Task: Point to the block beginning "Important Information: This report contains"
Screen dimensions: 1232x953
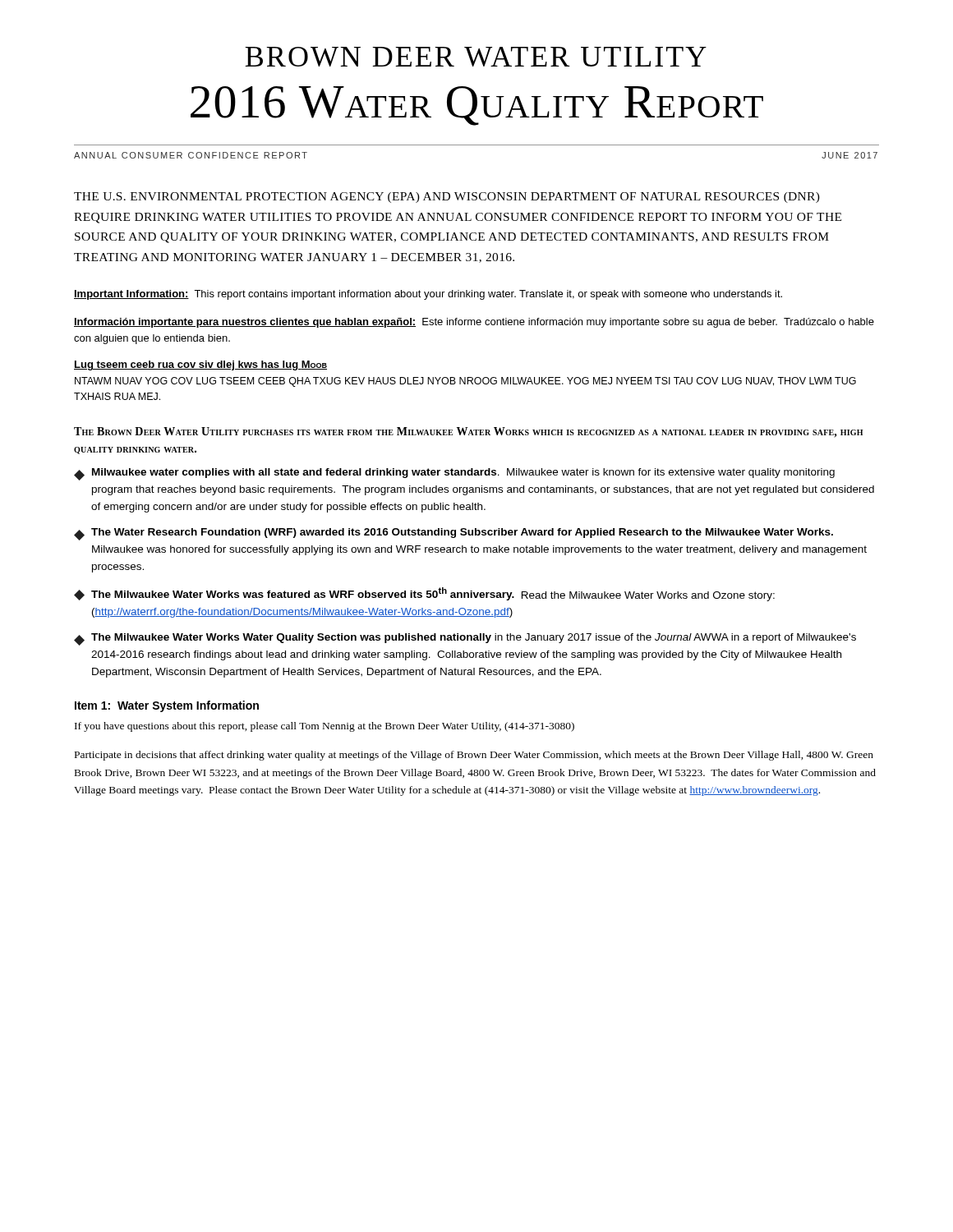Action: 429,294
